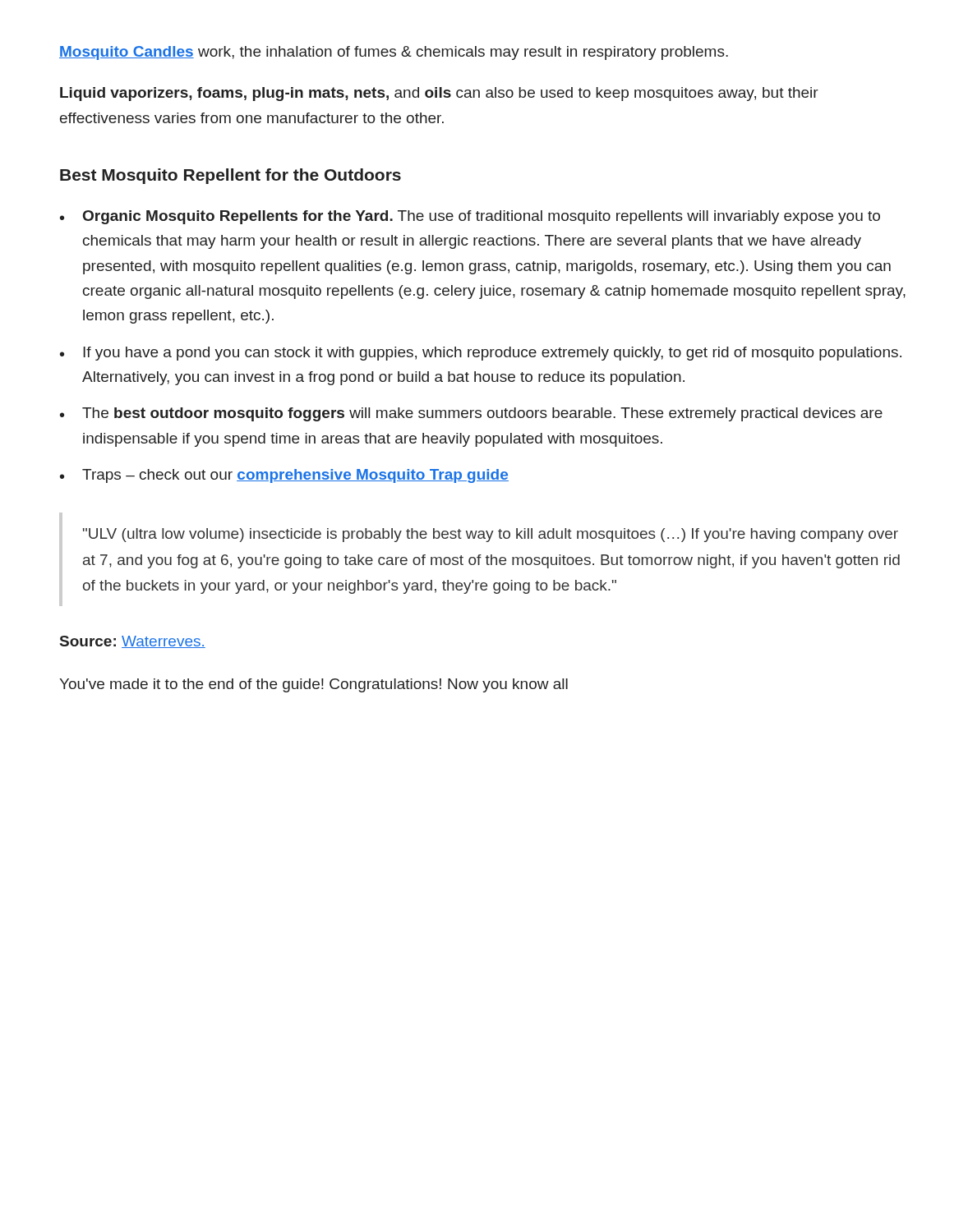This screenshot has width=968, height=1232.
Task: Select the text block that reads "Liquid vaporizers, foams, plug-in mats, nets,"
Action: click(439, 105)
